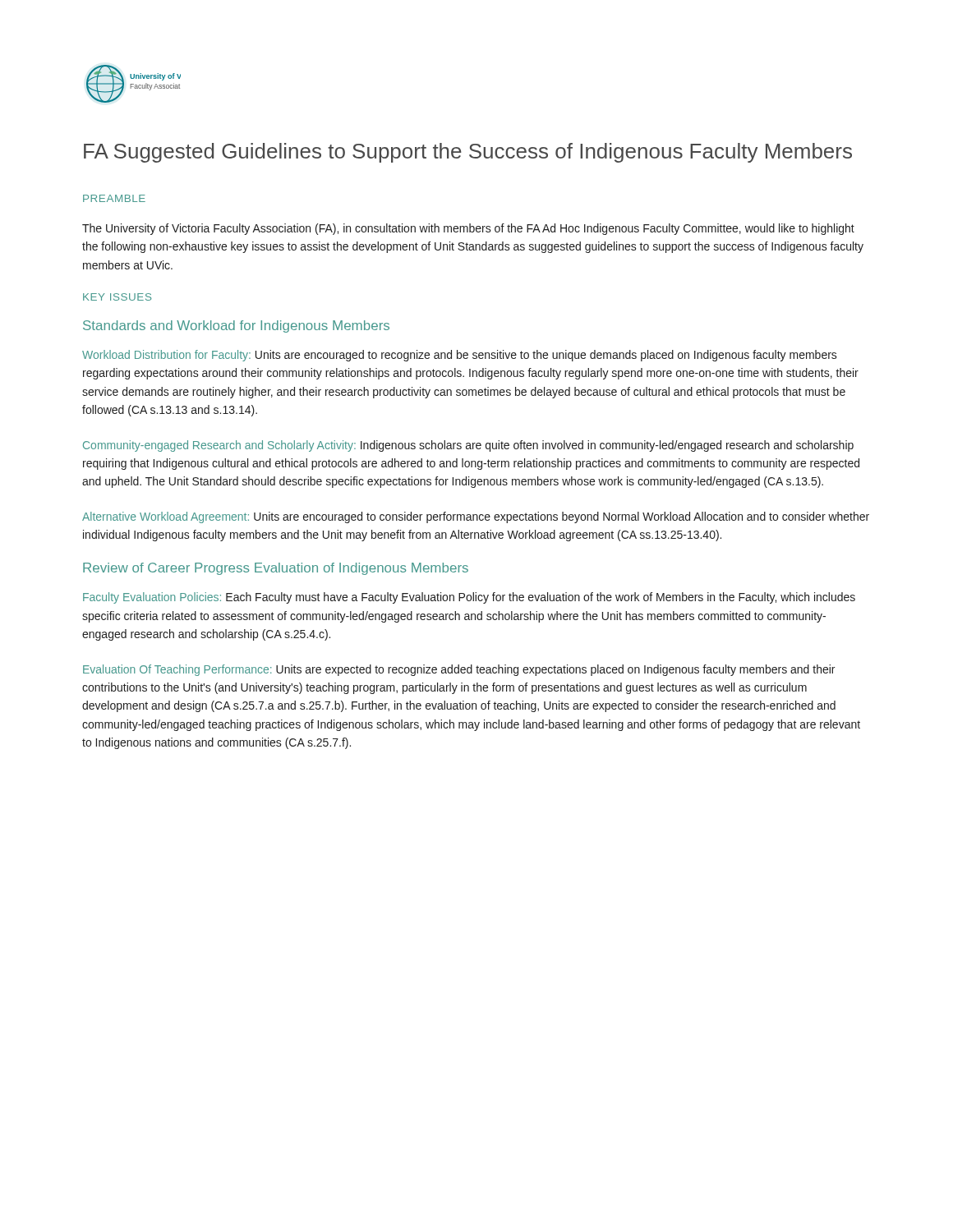Screen dimensions: 1232x953
Task: Where is the passage that starts "Faculty Evaluation Policies: Each Faculty must have"?
Action: point(476,616)
